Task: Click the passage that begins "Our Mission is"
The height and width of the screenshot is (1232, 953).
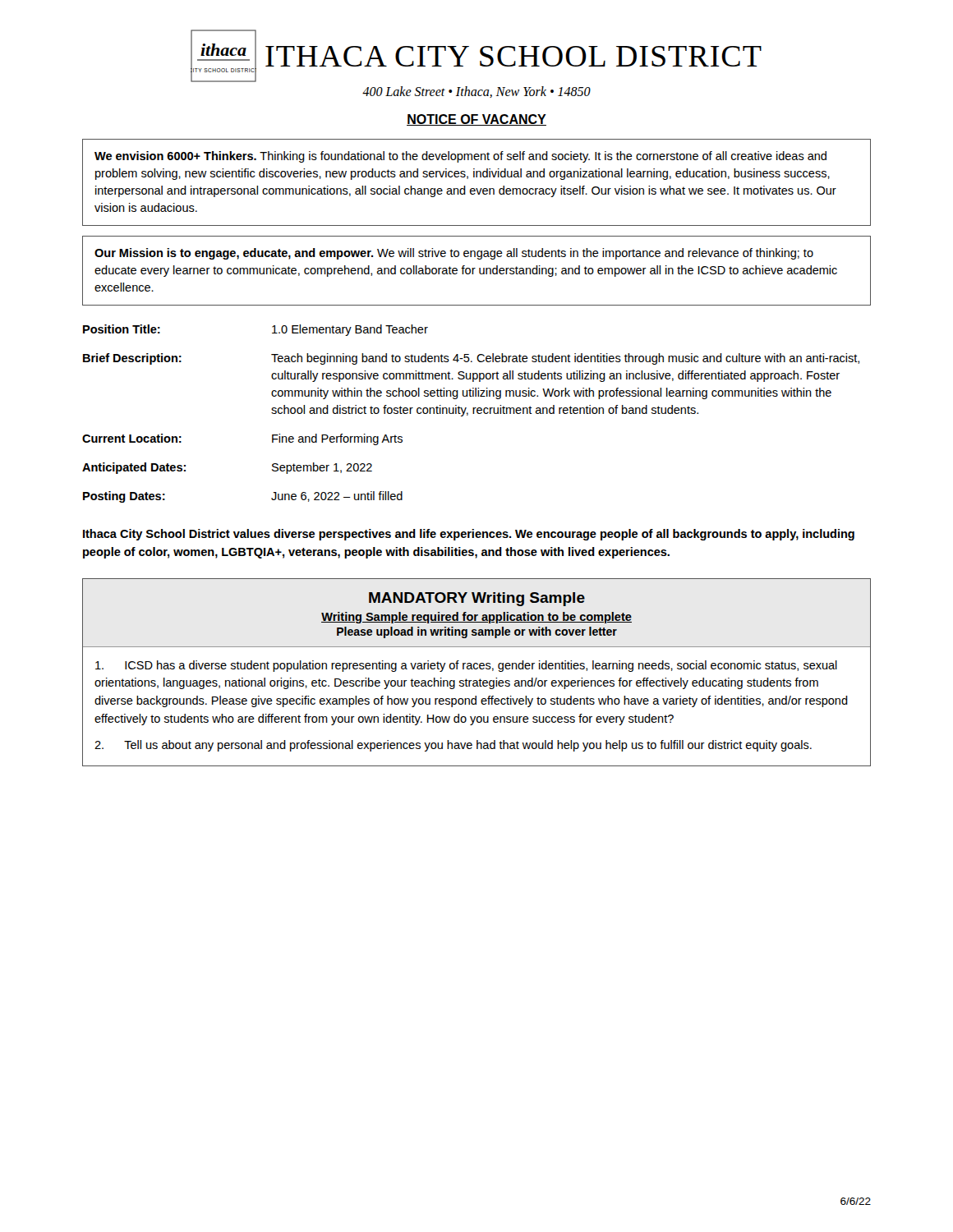Action: coord(466,270)
